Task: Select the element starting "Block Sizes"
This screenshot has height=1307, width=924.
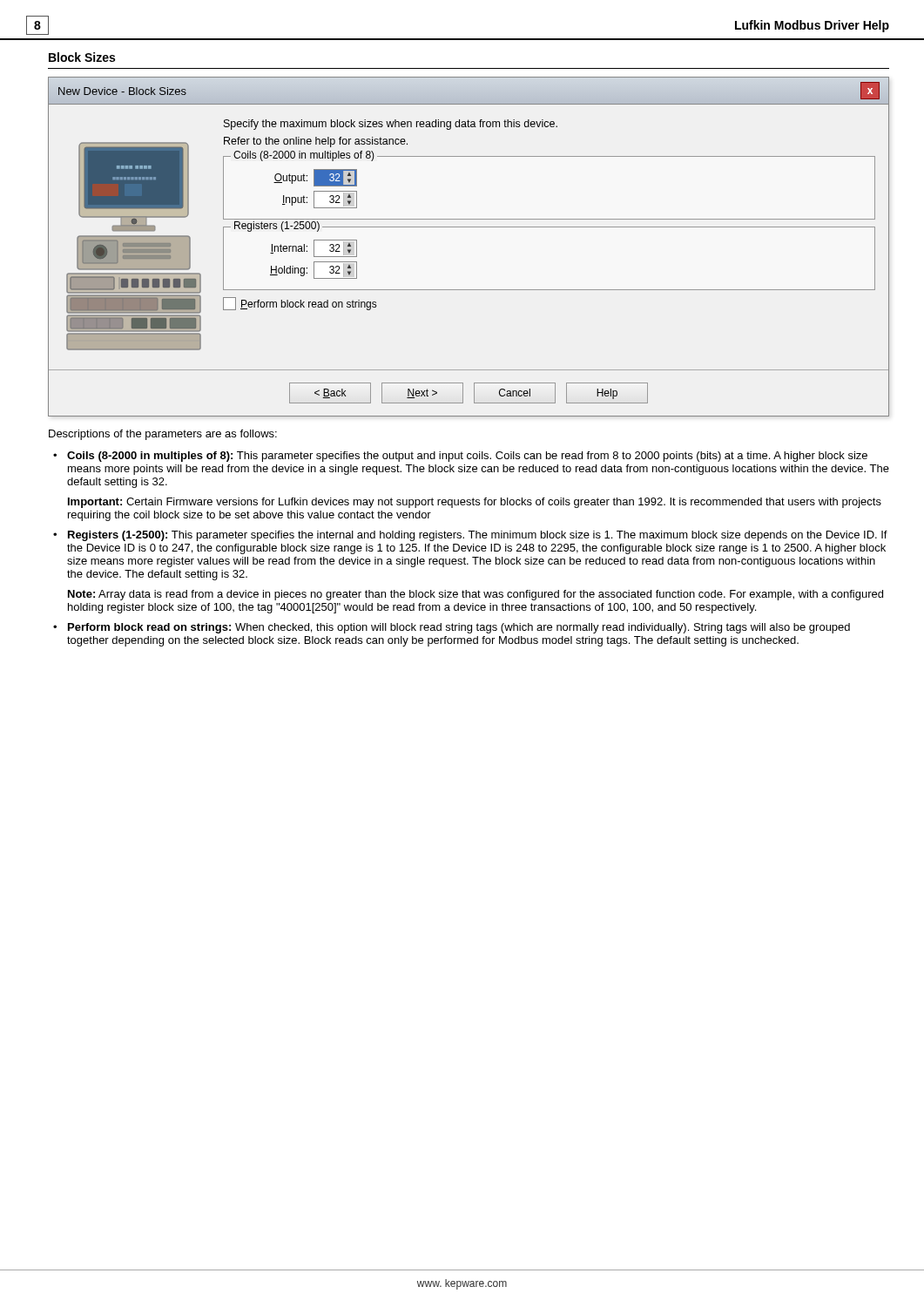Action: [x=82, y=58]
